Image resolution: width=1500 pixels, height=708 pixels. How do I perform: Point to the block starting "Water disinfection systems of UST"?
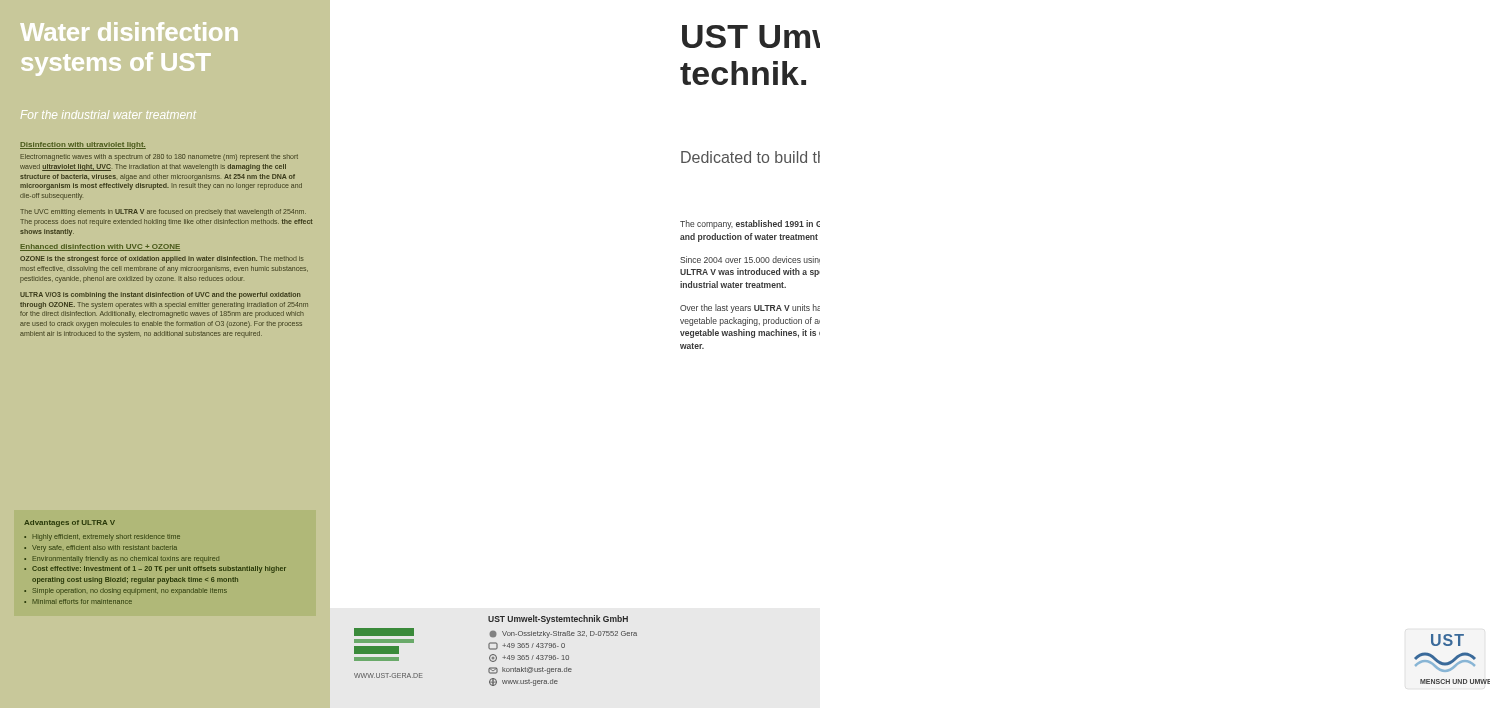point(129,47)
